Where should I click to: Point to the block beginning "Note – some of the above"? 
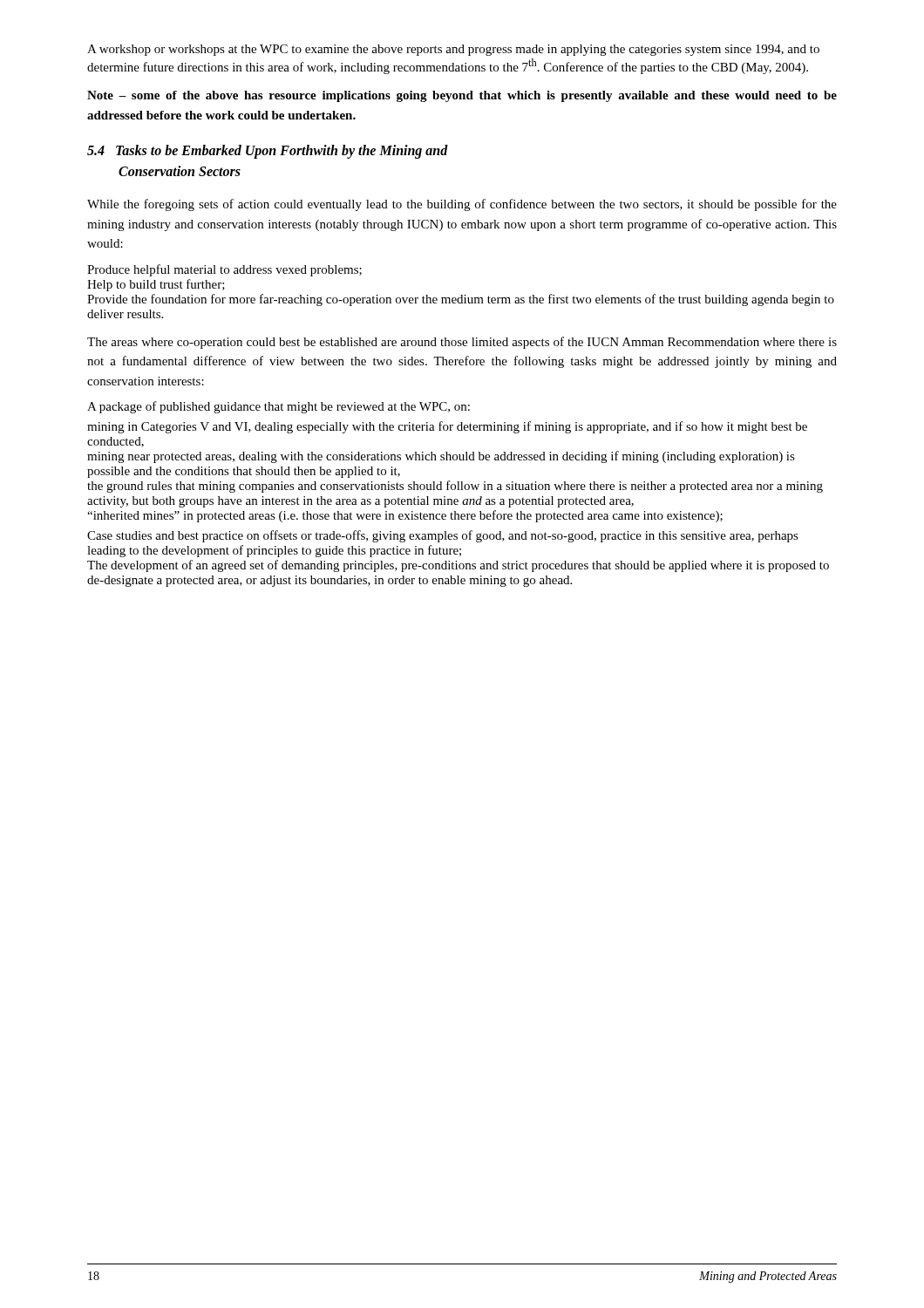point(462,105)
